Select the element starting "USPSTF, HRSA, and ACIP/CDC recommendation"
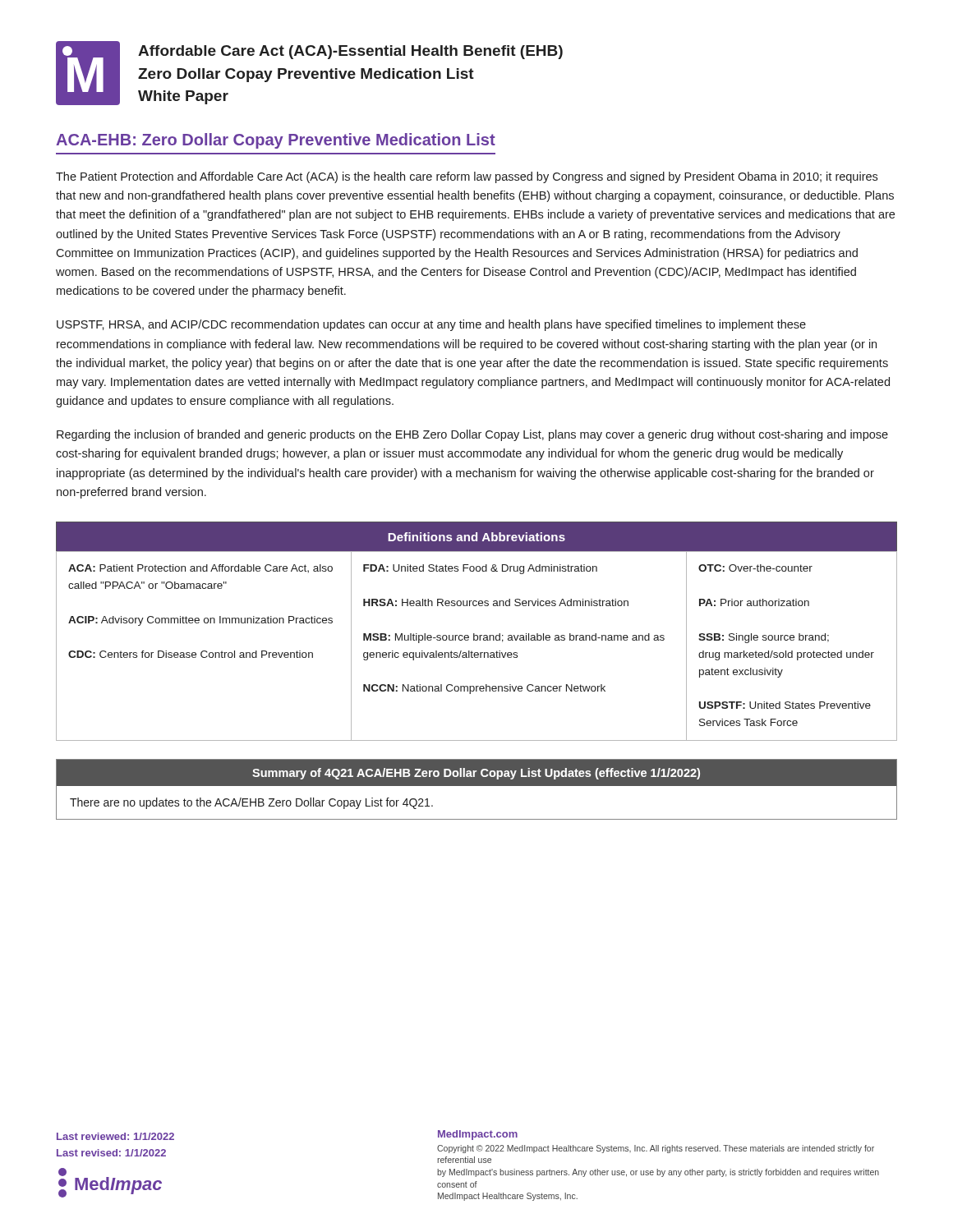 [x=473, y=363]
